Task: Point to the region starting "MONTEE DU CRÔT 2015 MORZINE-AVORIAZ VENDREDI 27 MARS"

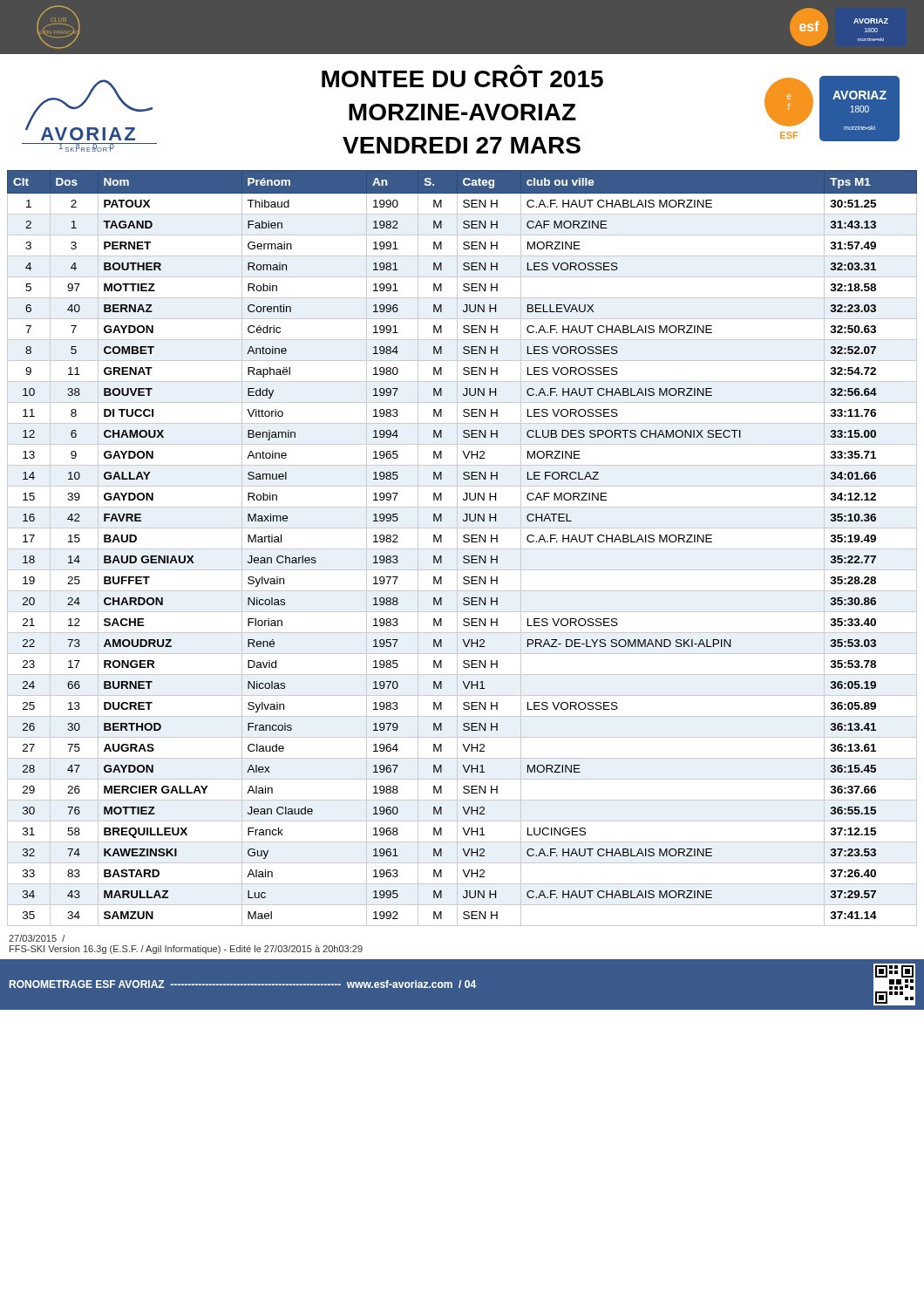Action: click(x=462, y=112)
